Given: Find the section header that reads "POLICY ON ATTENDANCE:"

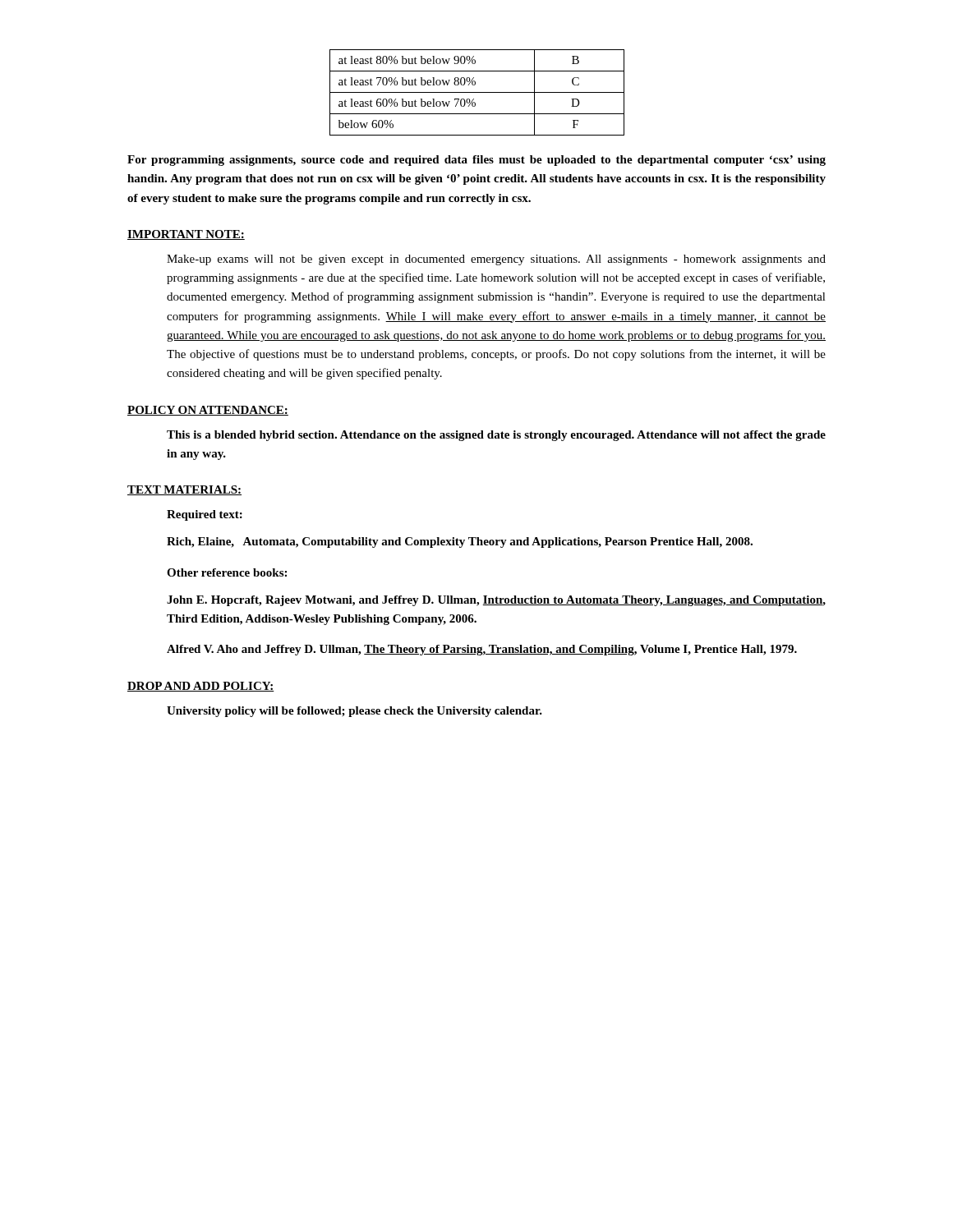Looking at the screenshot, I should pyautogui.click(x=208, y=409).
